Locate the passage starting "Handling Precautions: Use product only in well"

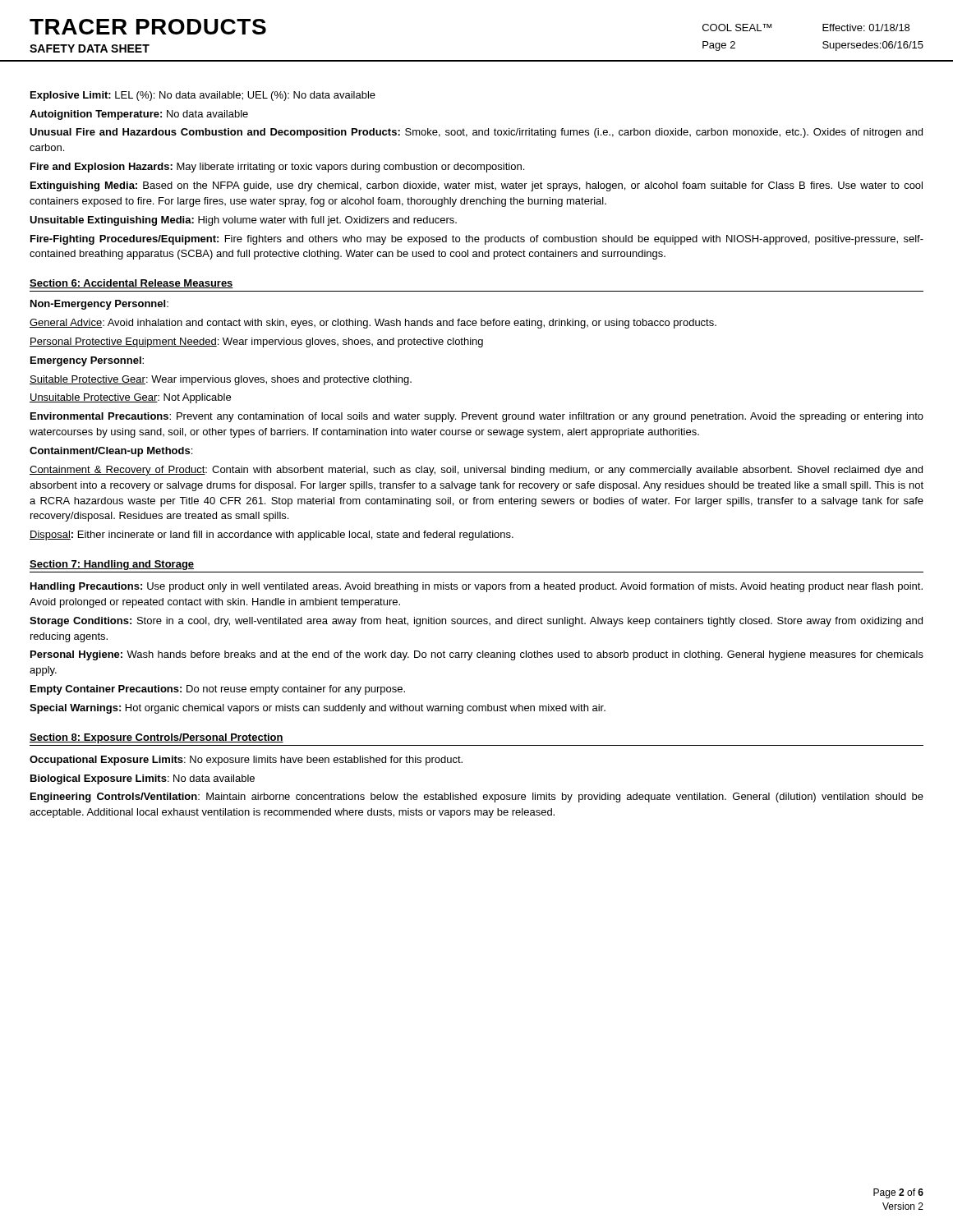tap(476, 594)
